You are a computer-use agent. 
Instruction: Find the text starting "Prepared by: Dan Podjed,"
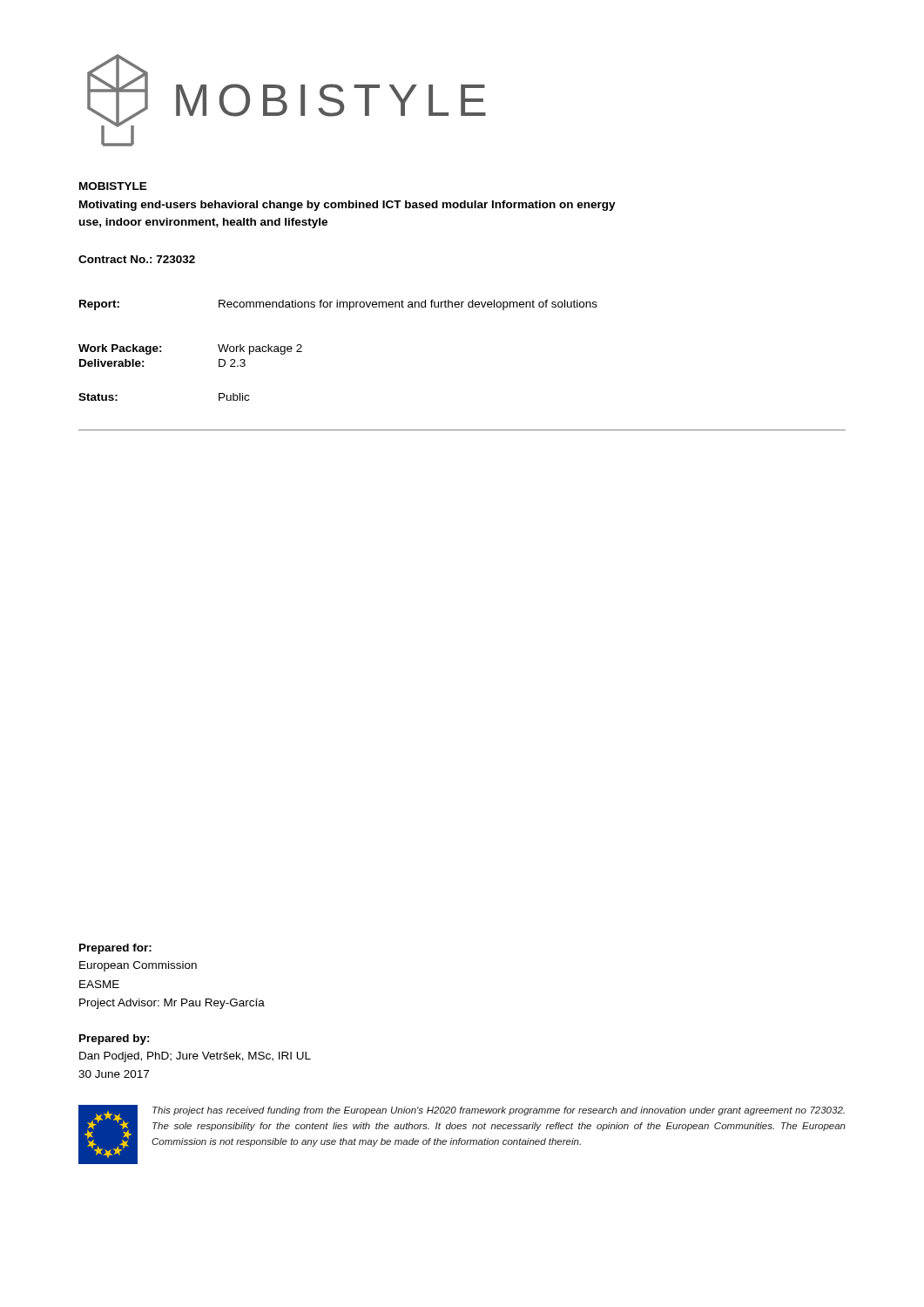[x=115, y=1040]
